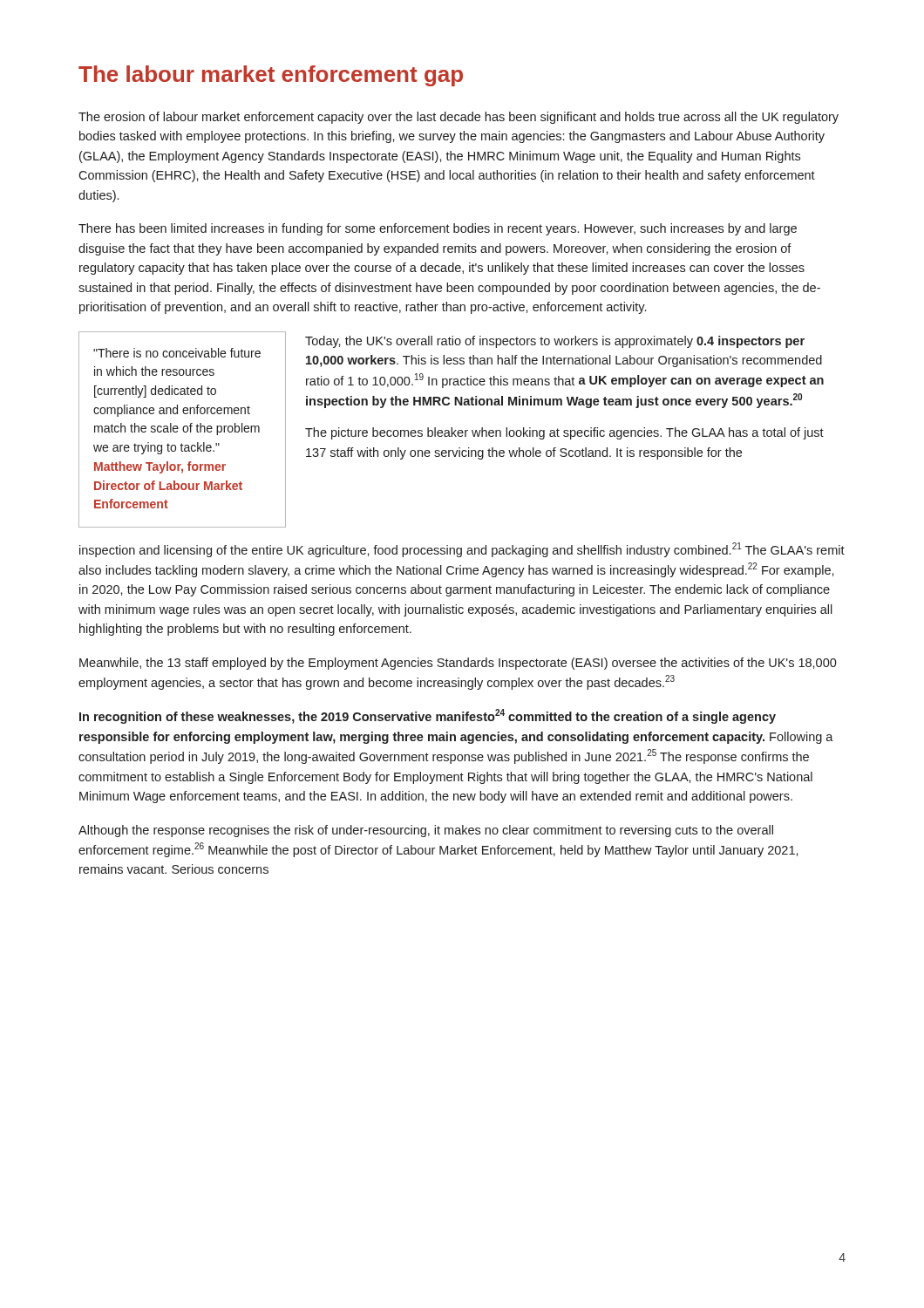Point to the text block starting "The erosion of labour market"
924x1308 pixels.
[x=459, y=156]
